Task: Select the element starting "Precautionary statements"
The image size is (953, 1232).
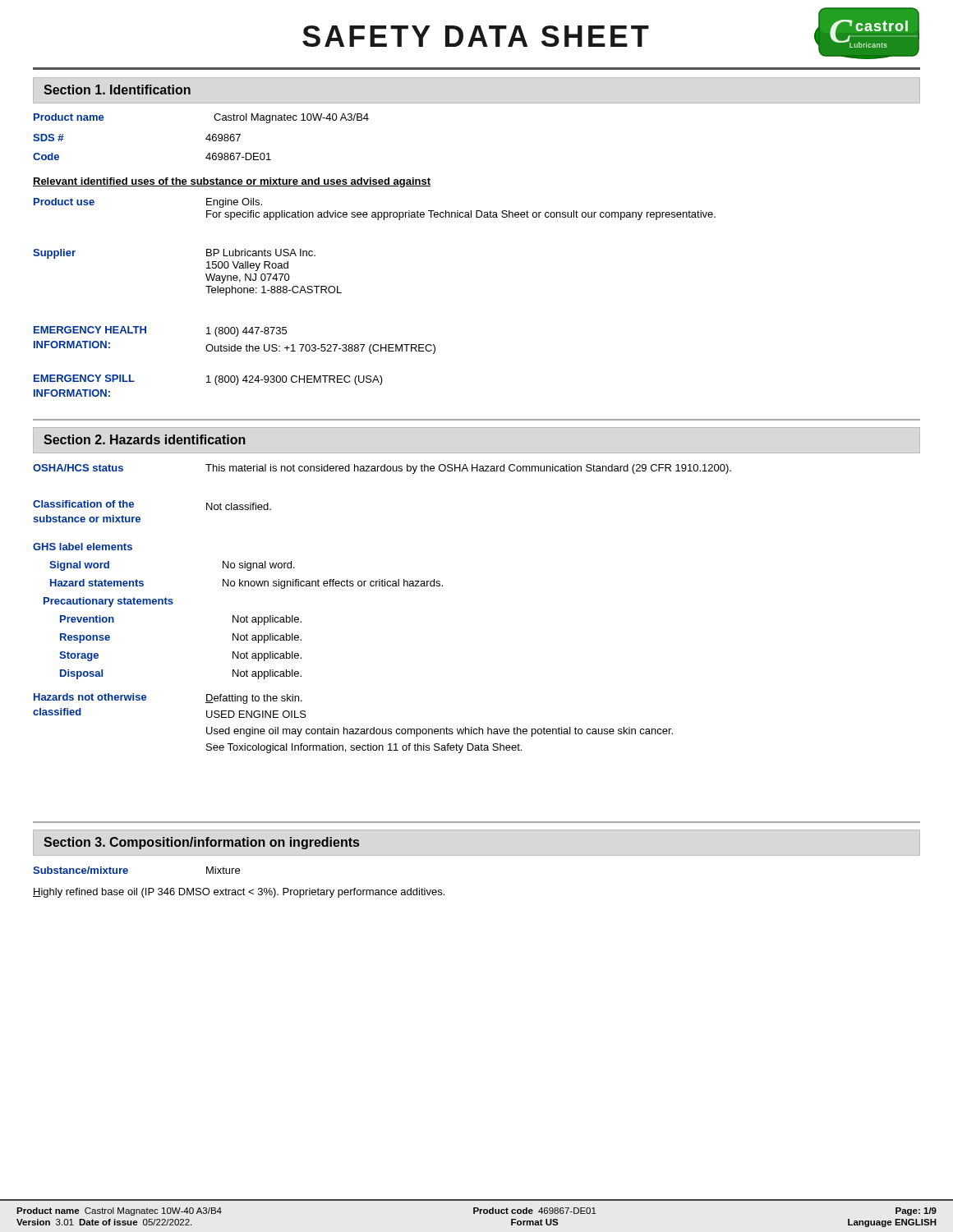Action: 108,602
